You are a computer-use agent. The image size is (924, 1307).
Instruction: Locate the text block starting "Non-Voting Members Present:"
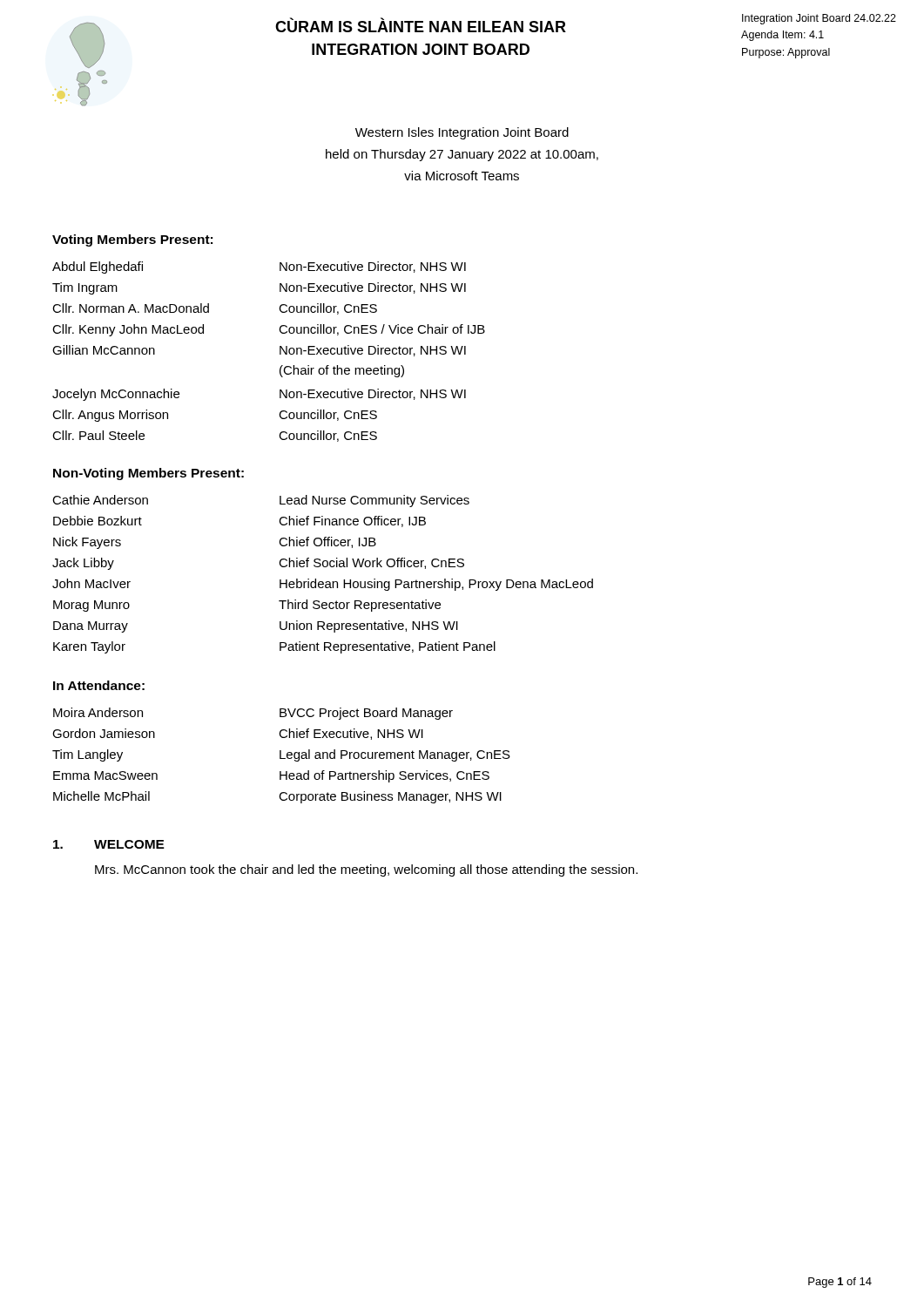click(x=149, y=473)
